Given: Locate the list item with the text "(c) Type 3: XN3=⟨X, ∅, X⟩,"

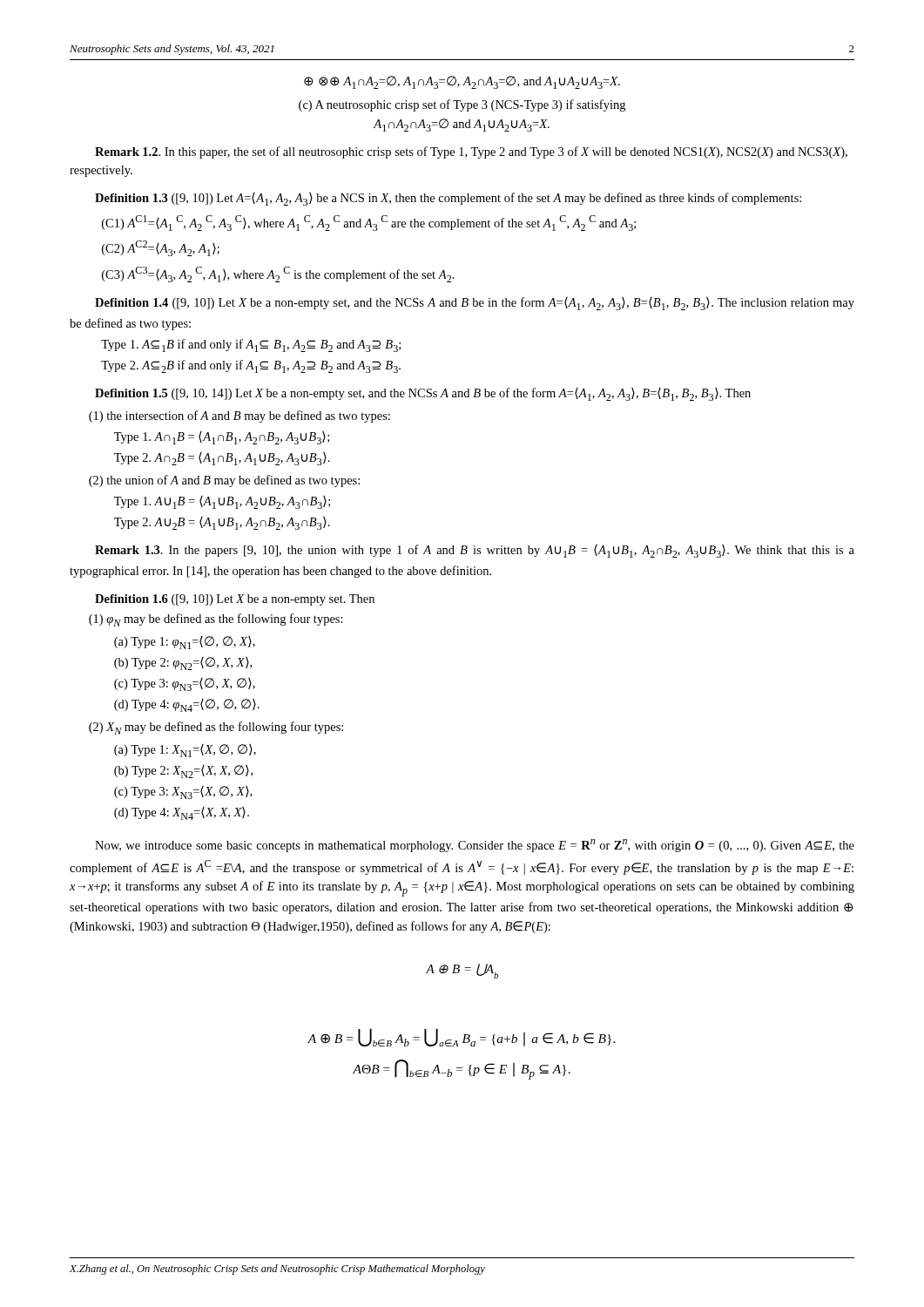Looking at the screenshot, I should [183, 793].
